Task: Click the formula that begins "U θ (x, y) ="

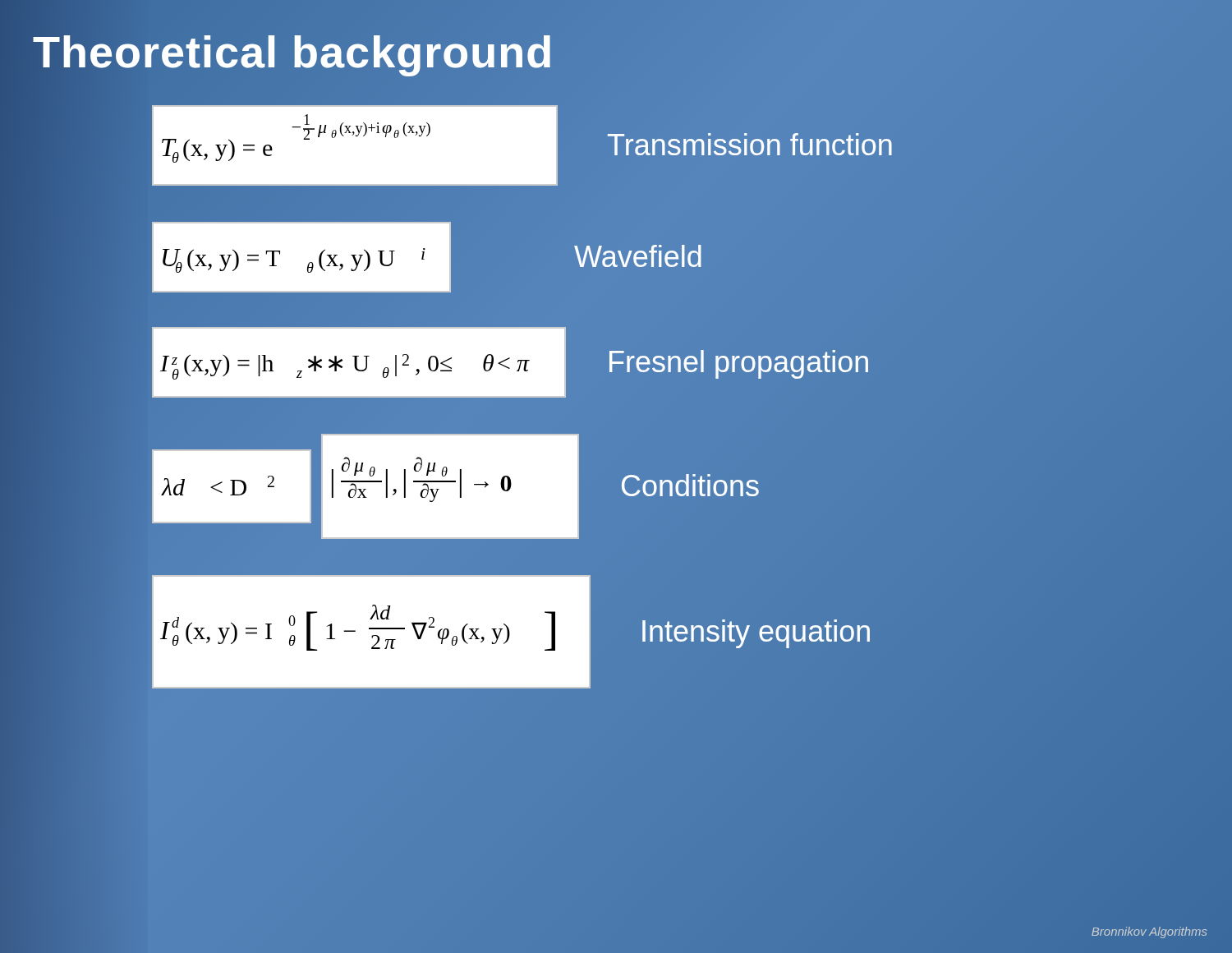Action: coord(427,257)
